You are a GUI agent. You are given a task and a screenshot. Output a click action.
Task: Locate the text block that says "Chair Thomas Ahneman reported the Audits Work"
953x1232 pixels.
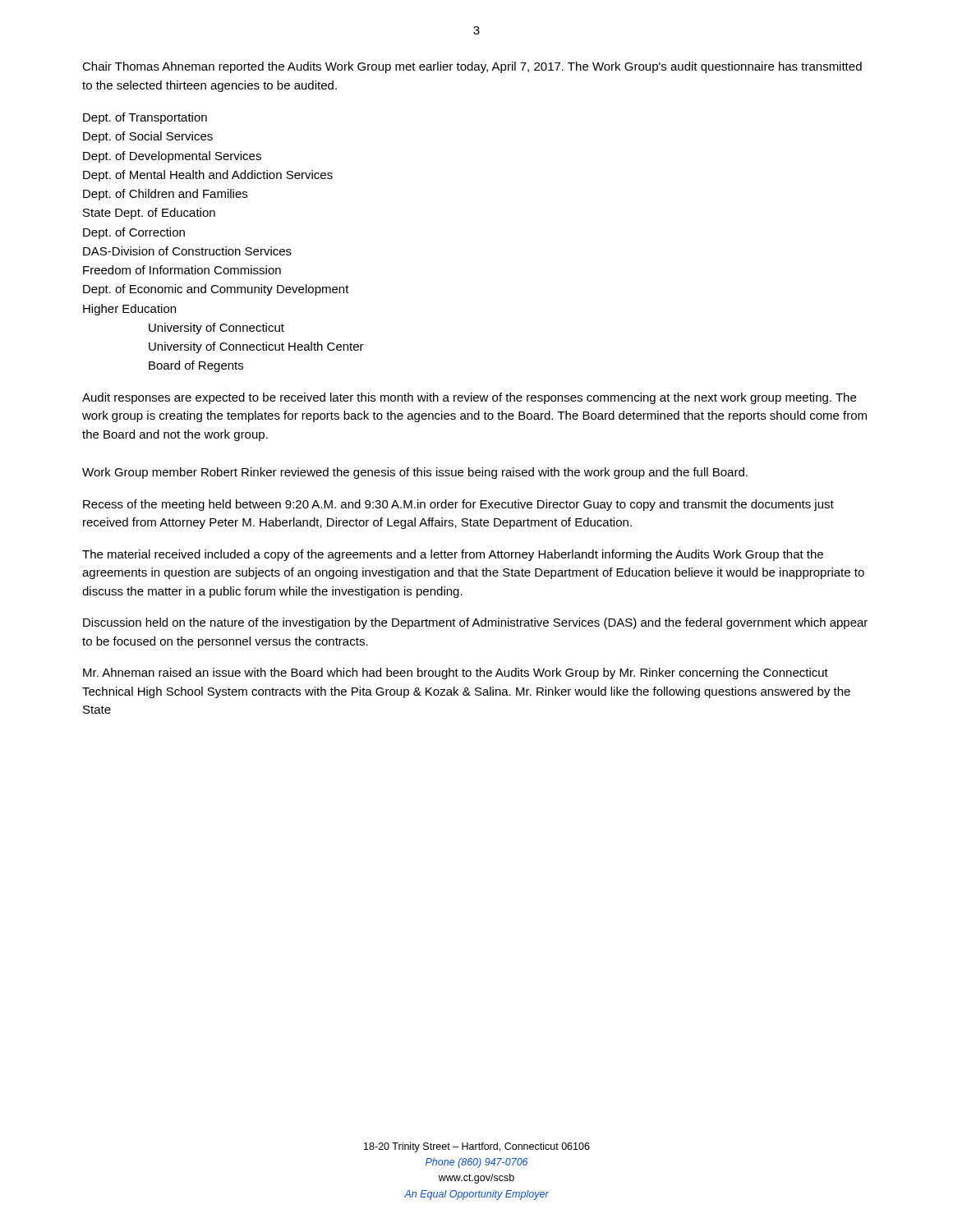472,75
